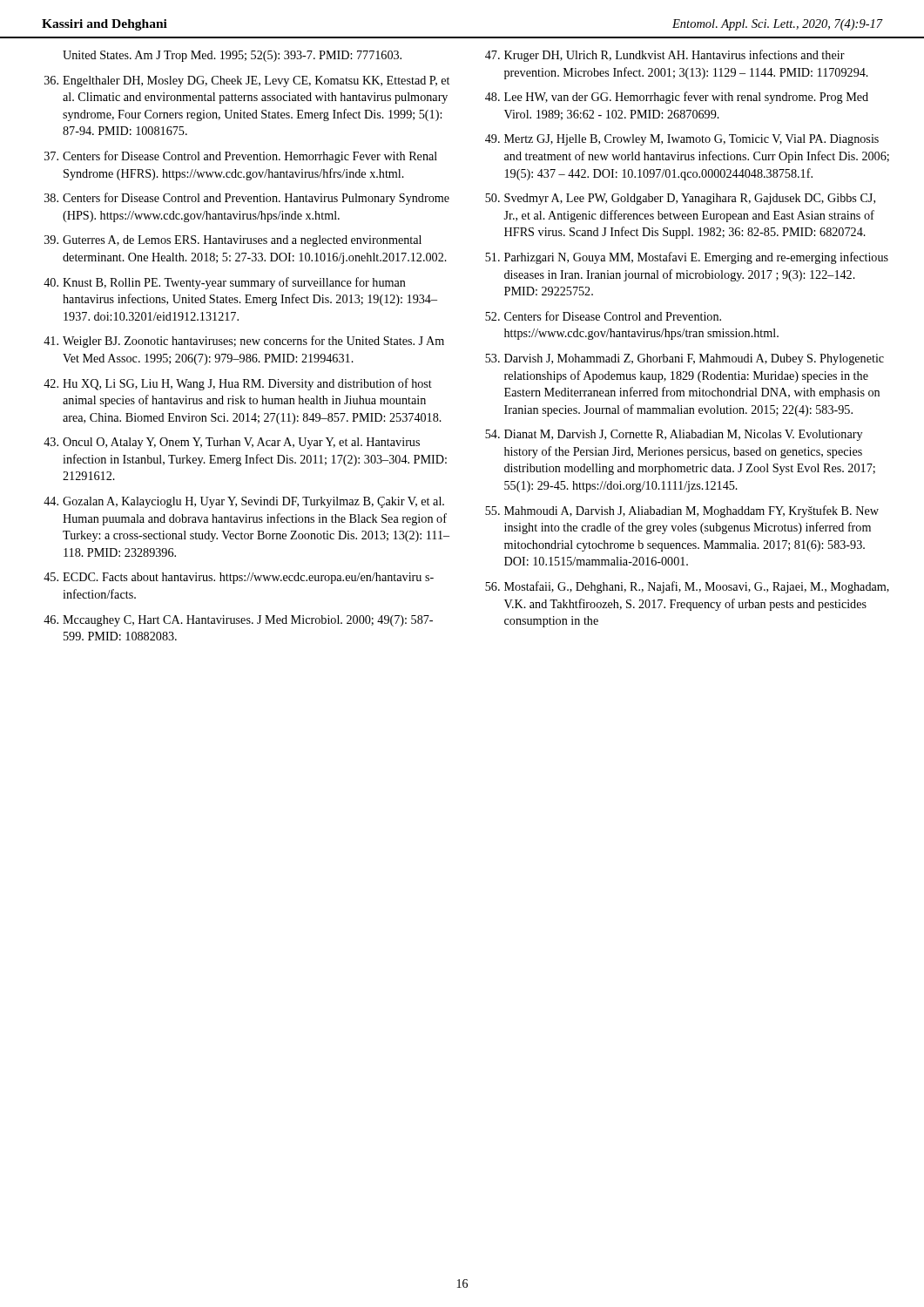Find the text block starting "53. Darvish J,"
Viewport: 924px width, 1307px height.
tap(683, 384)
